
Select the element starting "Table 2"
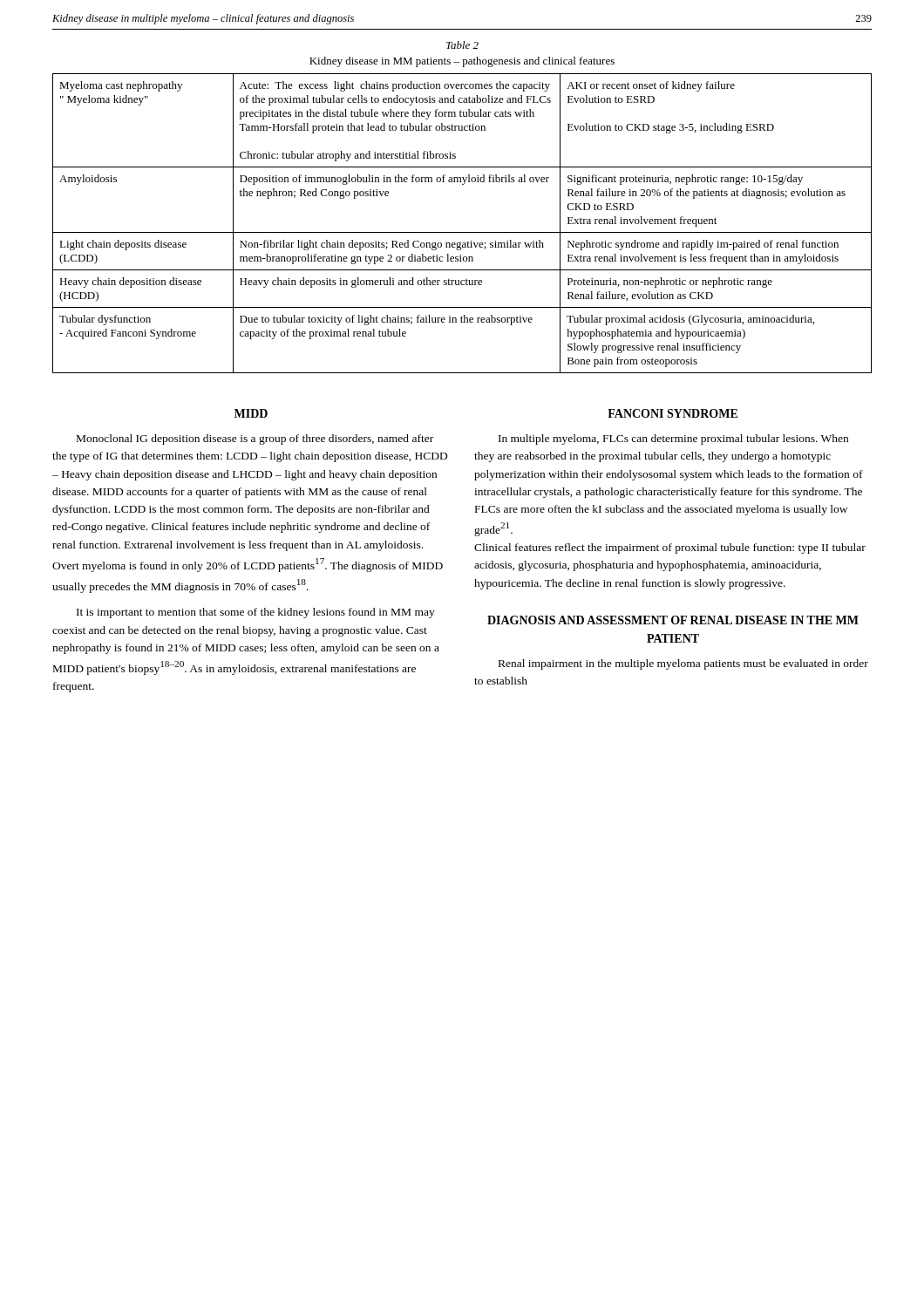(x=462, y=45)
